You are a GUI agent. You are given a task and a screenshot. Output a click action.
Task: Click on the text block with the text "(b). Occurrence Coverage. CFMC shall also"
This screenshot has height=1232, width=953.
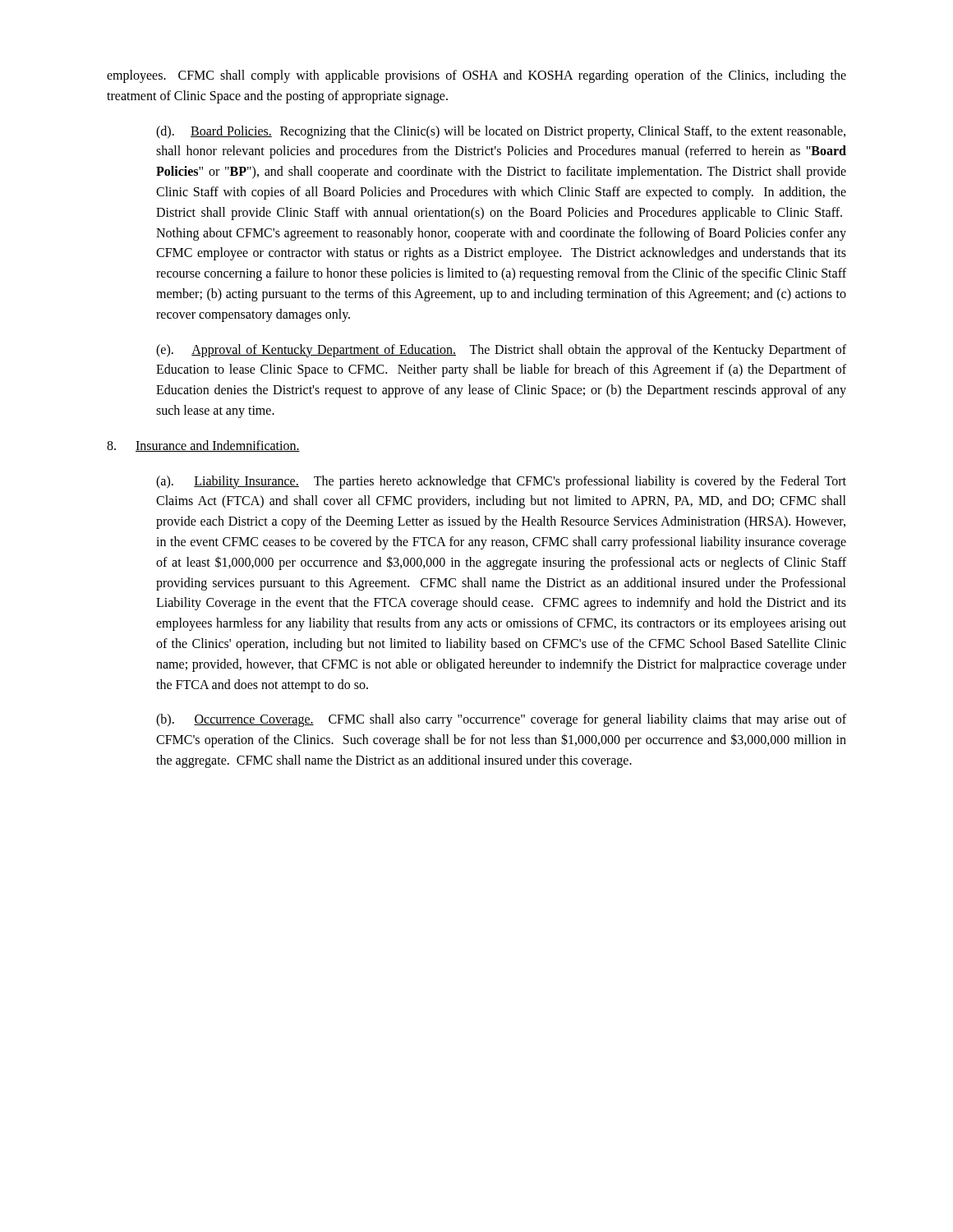[x=501, y=740]
